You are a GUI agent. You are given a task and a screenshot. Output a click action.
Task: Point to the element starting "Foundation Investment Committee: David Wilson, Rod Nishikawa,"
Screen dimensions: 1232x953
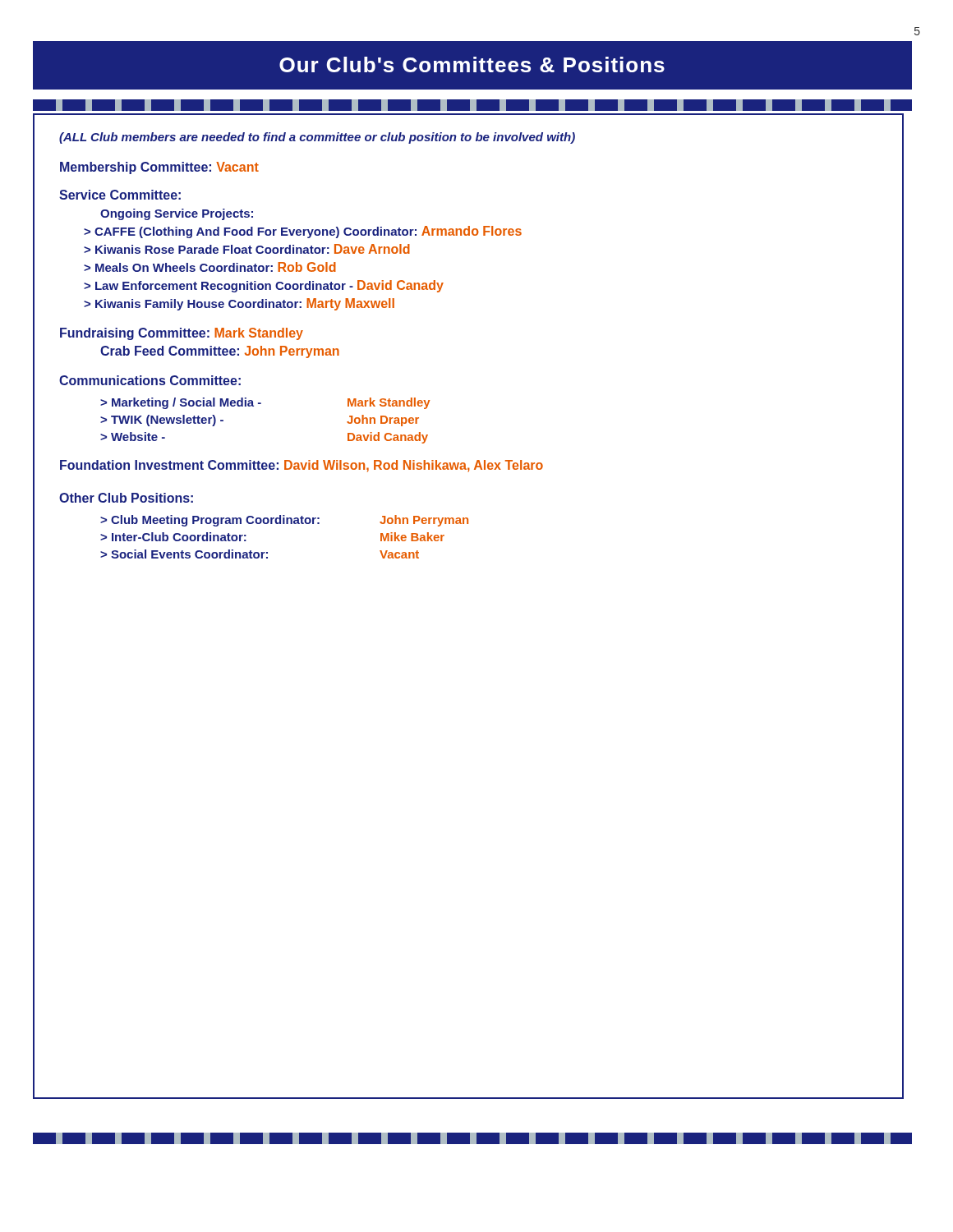click(x=301, y=465)
